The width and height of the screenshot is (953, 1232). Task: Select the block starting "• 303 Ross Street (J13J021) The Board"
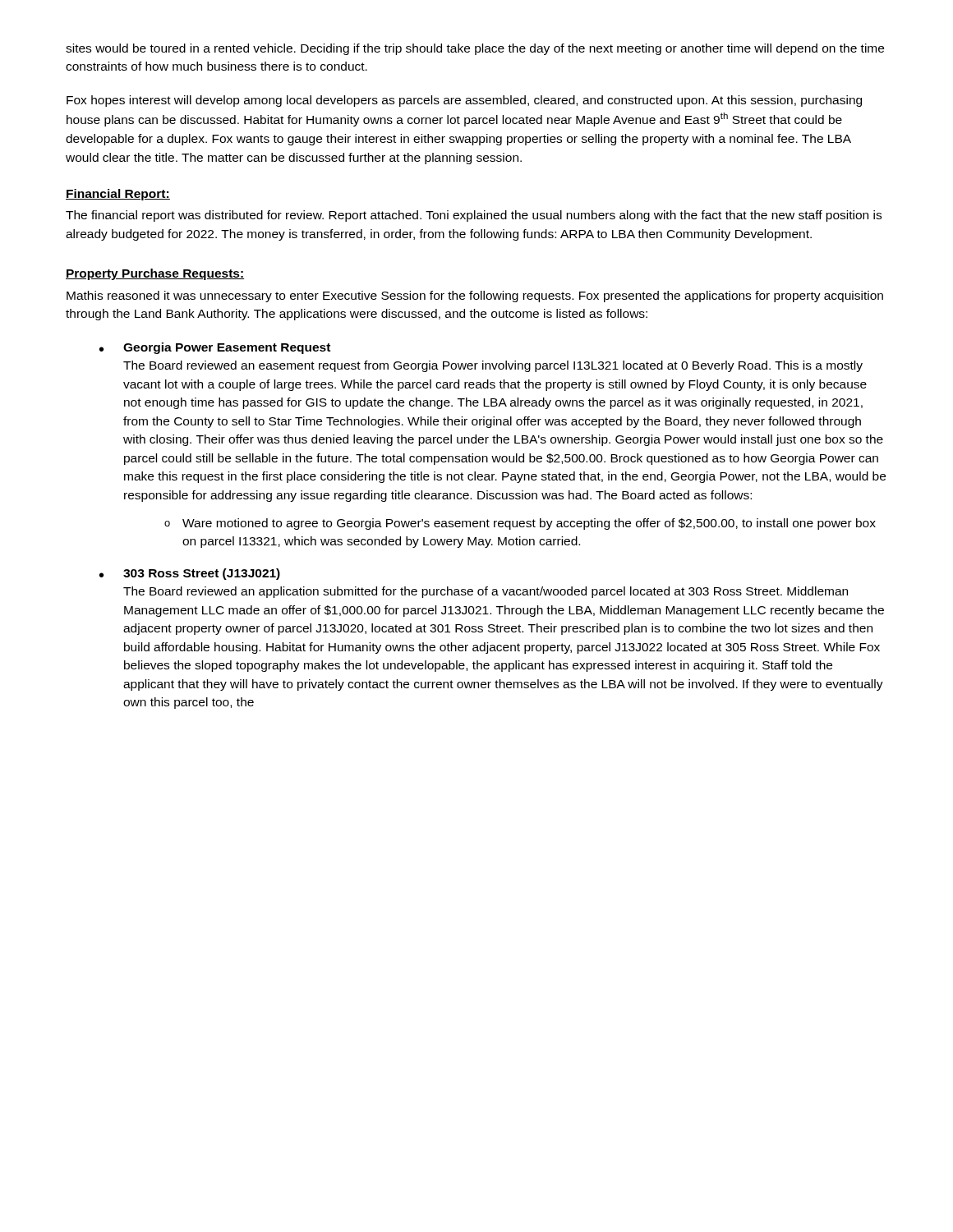493,638
